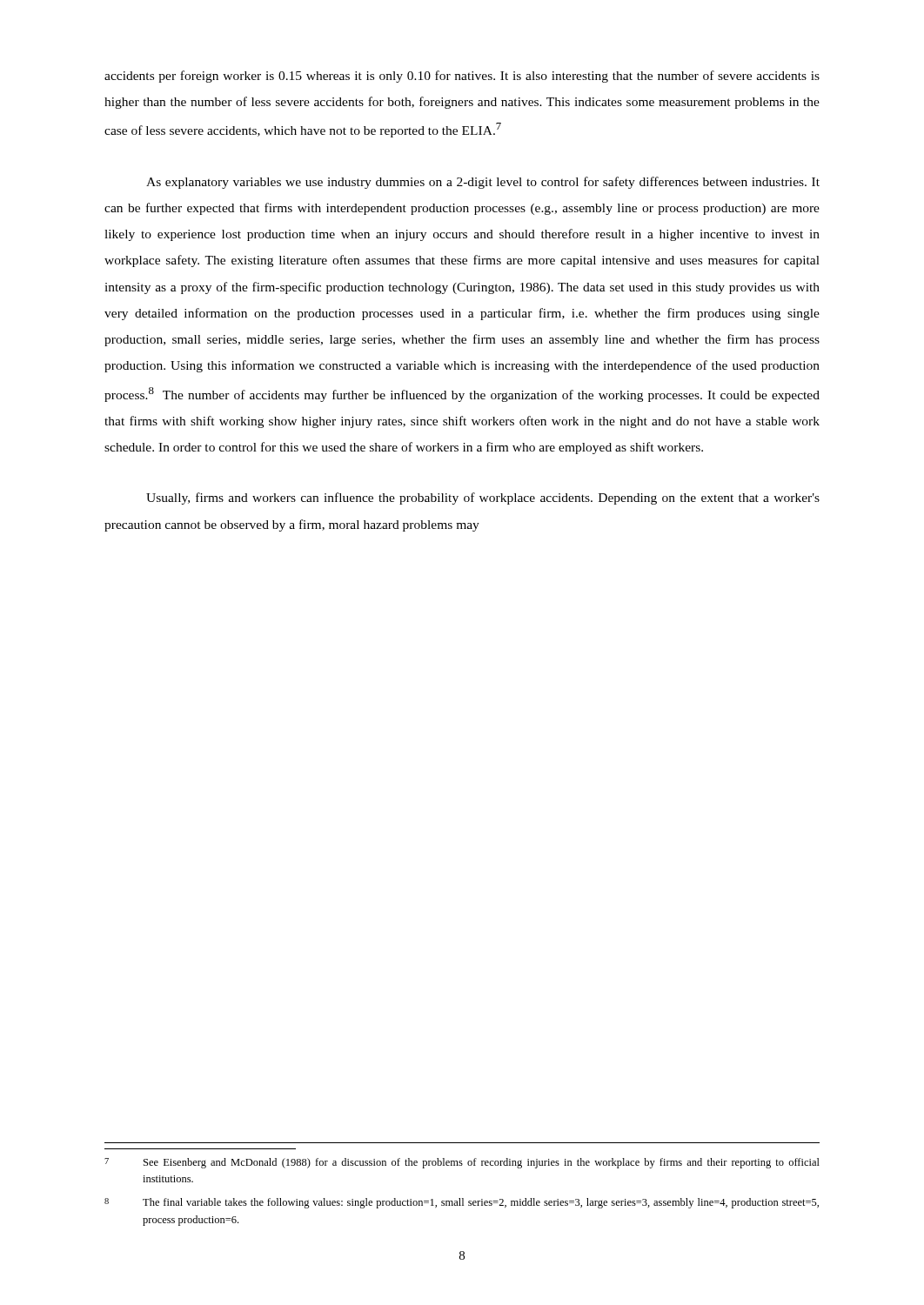The image size is (924, 1305).
Task: Click on the text block that says "As explanatory variables we use industry dummies"
Action: pos(462,314)
